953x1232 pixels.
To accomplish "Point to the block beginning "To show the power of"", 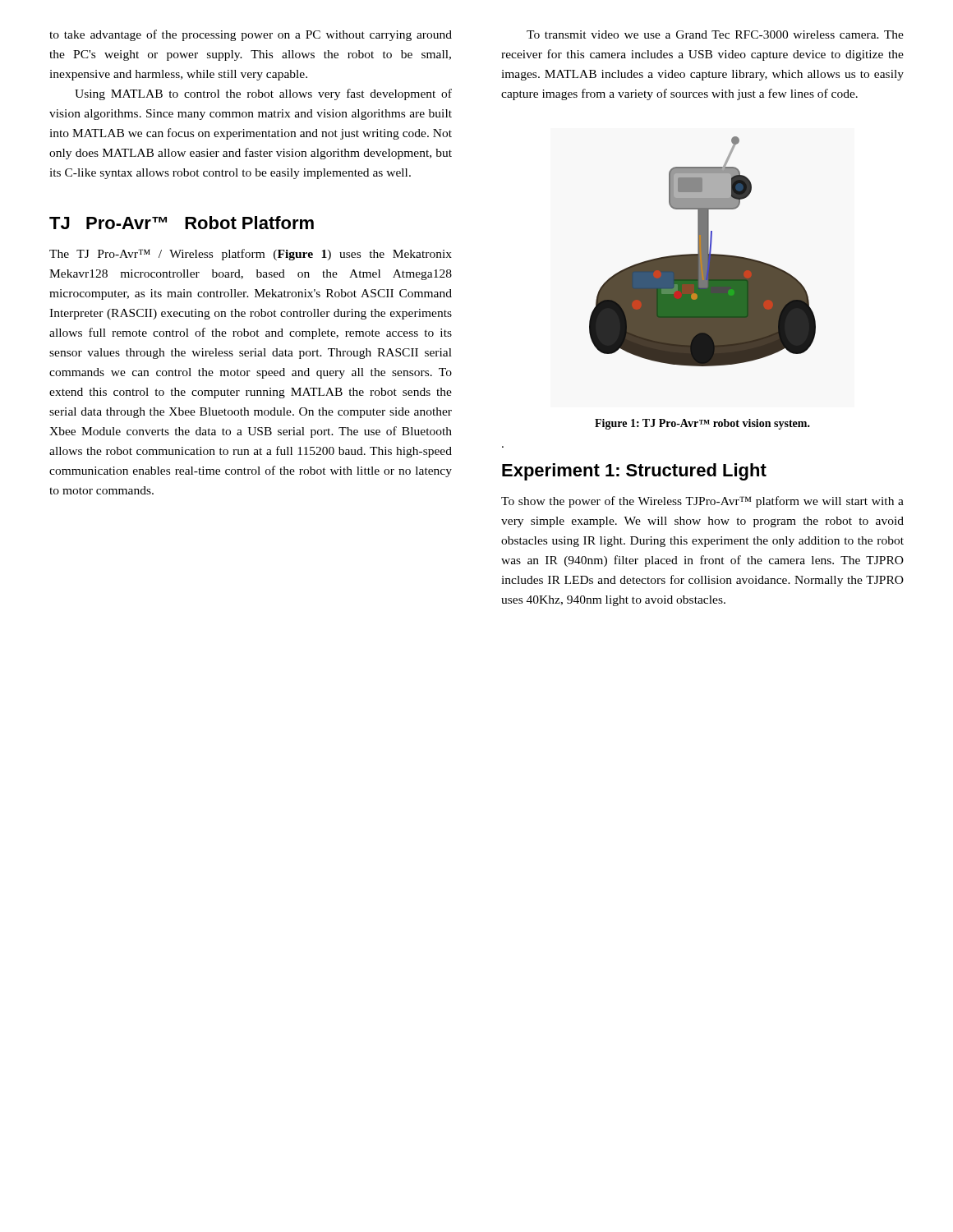I will [702, 550].
